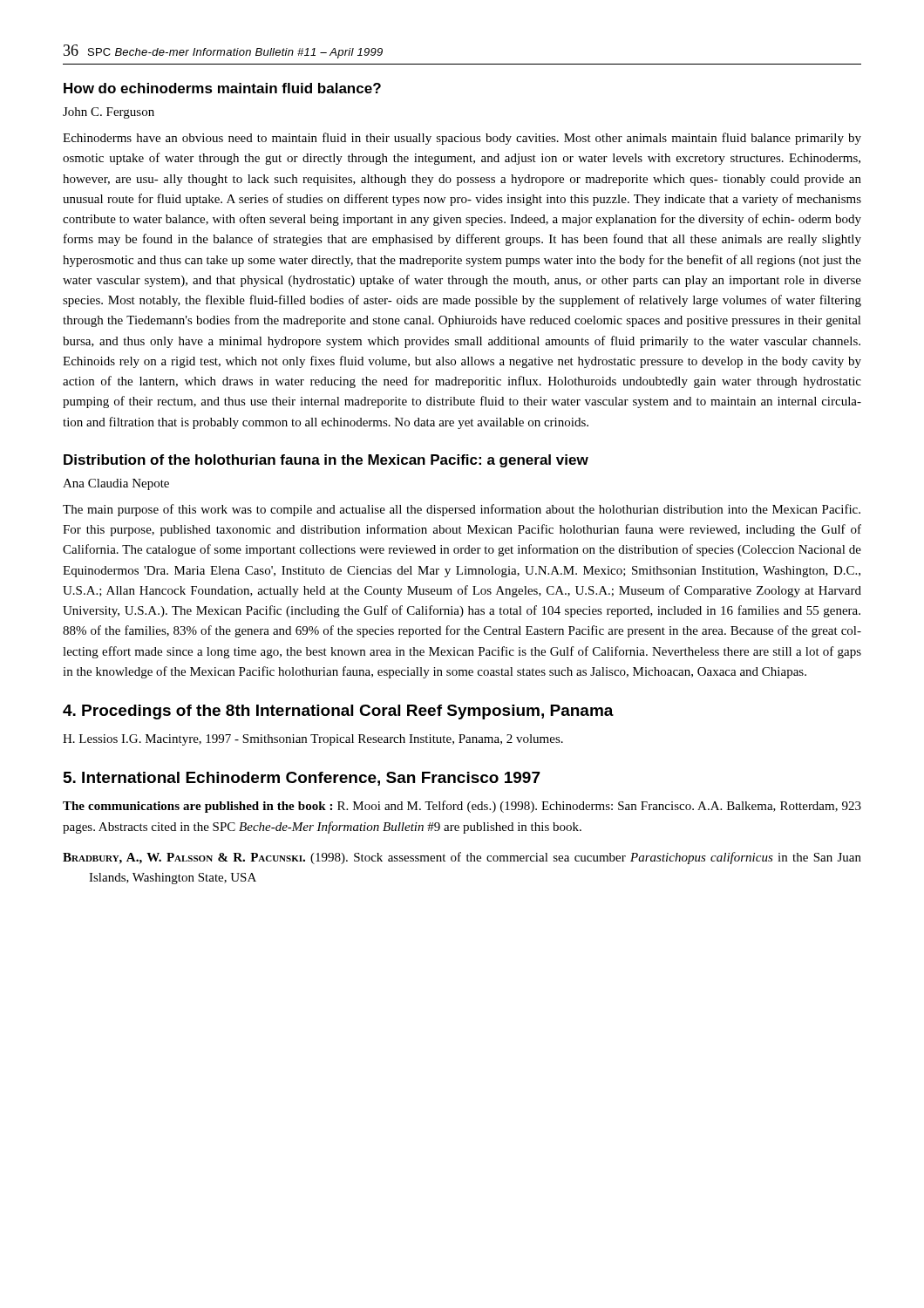Find the section header on this page that starts "How do echinoderms maintain"
Screen dimensions: 1308x924
point(222,88)
